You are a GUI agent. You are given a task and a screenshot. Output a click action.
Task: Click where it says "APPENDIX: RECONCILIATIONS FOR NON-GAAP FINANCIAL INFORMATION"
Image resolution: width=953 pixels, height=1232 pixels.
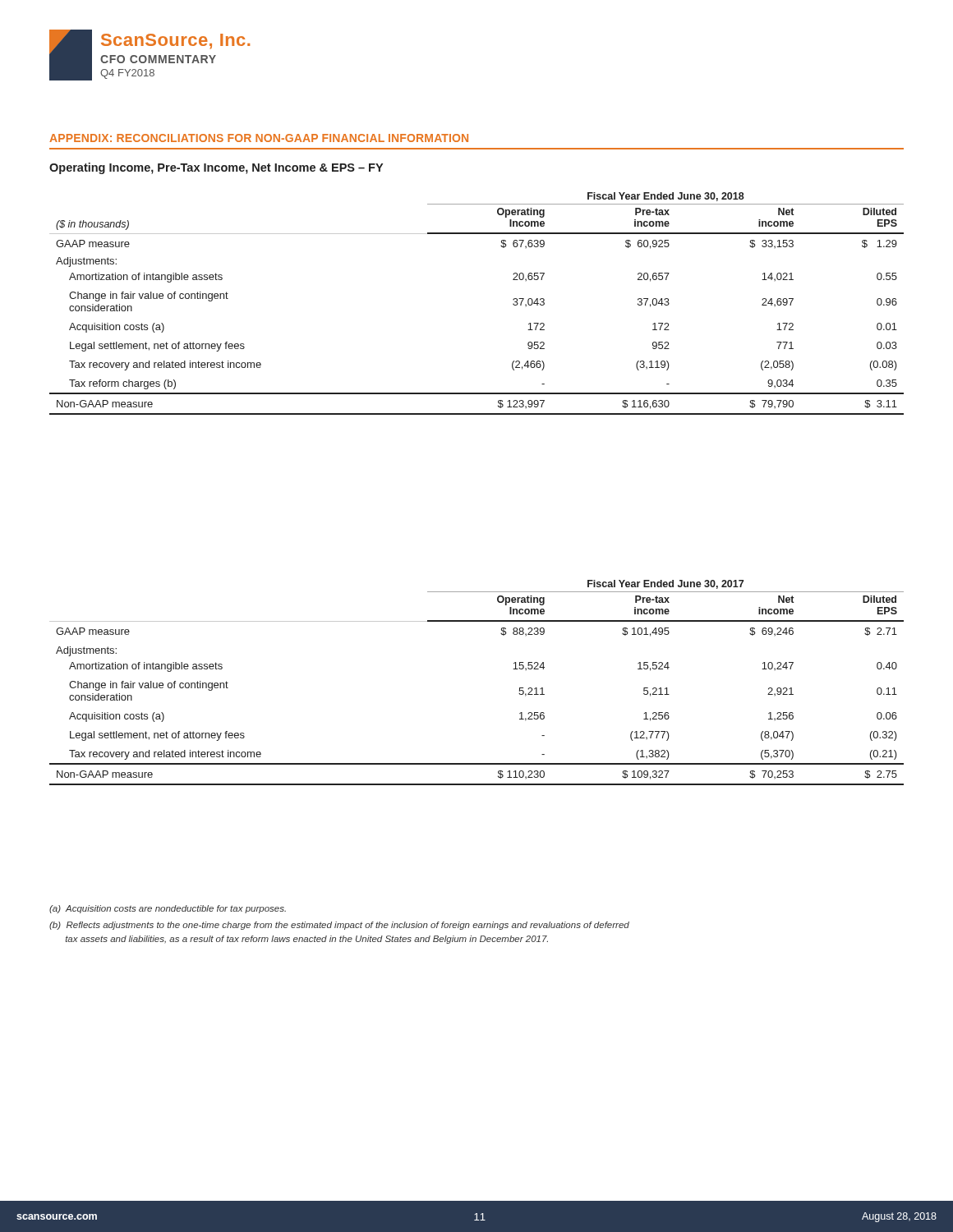pyautogui.click(x=259, y=138)
